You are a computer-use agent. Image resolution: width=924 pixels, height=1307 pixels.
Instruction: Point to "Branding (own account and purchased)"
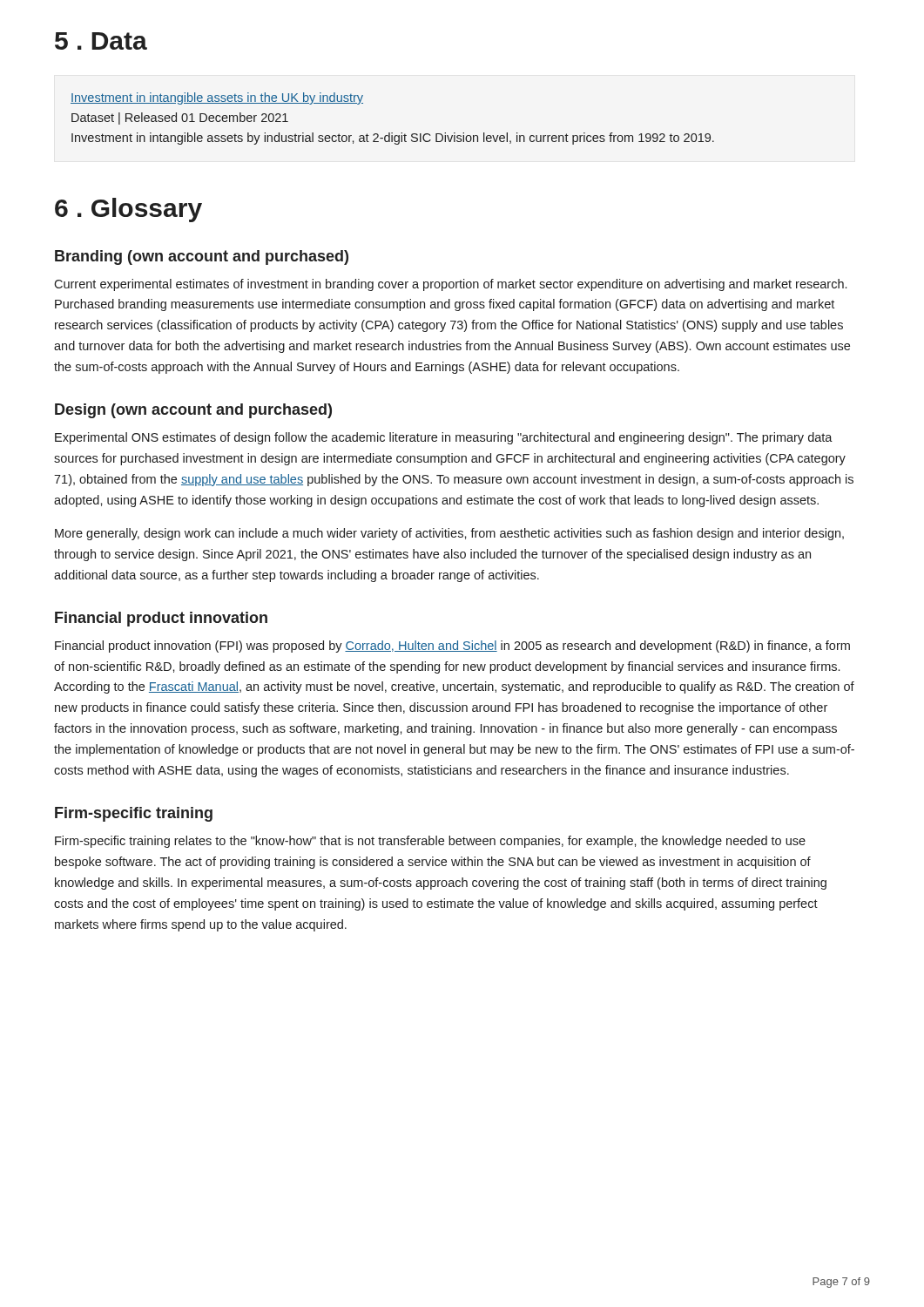click(202, 257)
